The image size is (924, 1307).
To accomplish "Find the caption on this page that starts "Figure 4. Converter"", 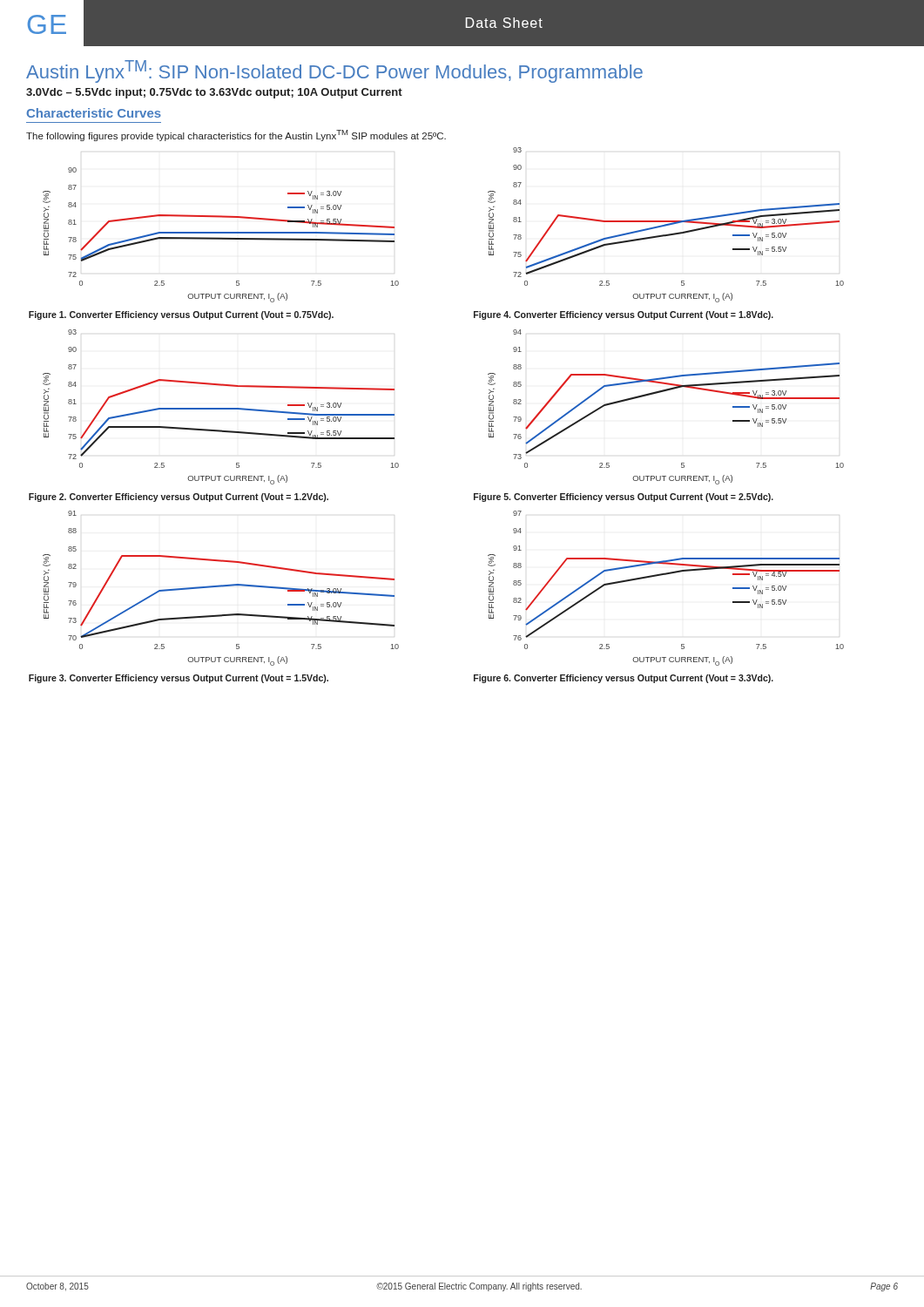I will point(623,315).
